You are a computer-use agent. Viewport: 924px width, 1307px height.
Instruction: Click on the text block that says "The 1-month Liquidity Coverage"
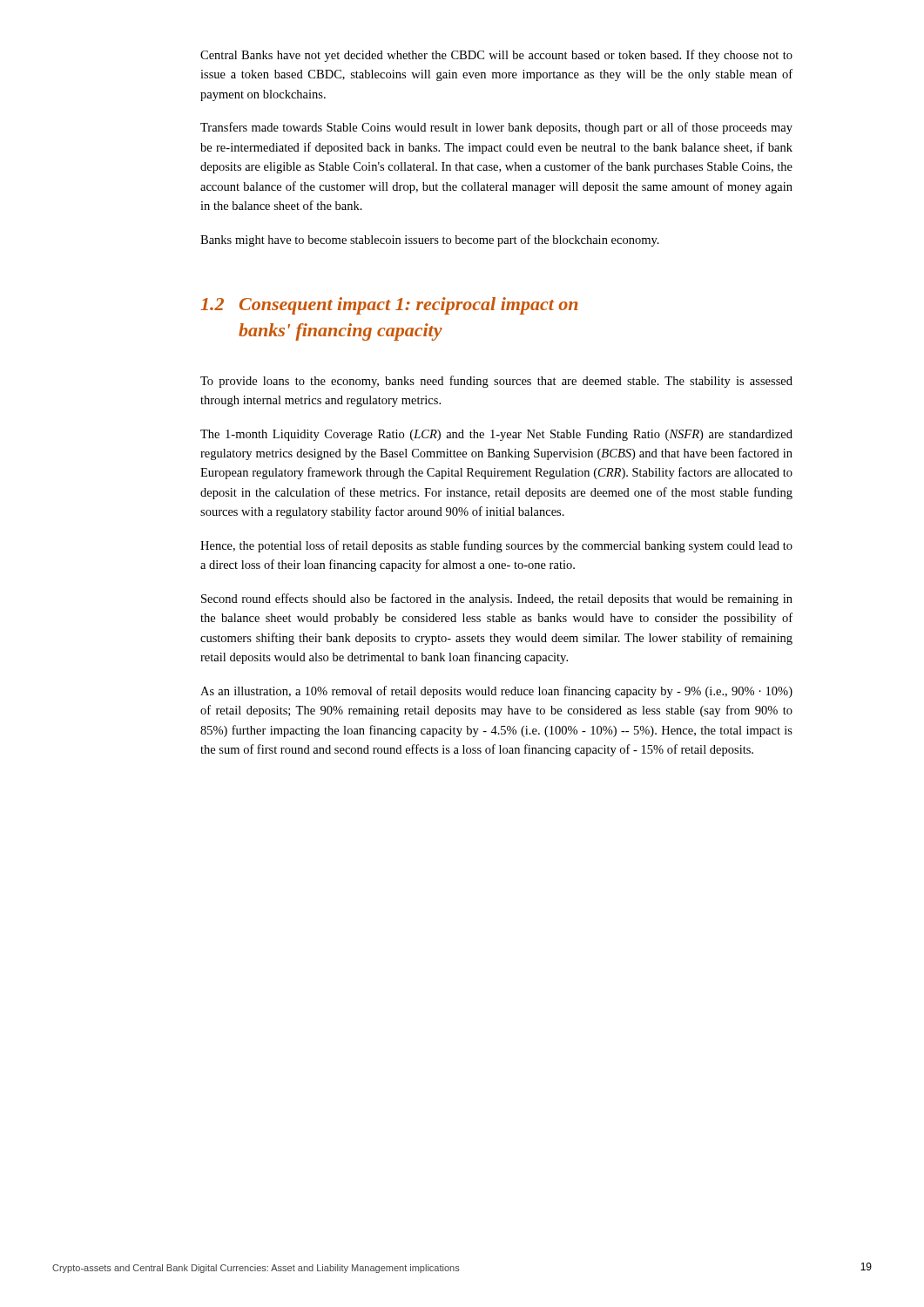pyautogui.click(x=496, y=473)
